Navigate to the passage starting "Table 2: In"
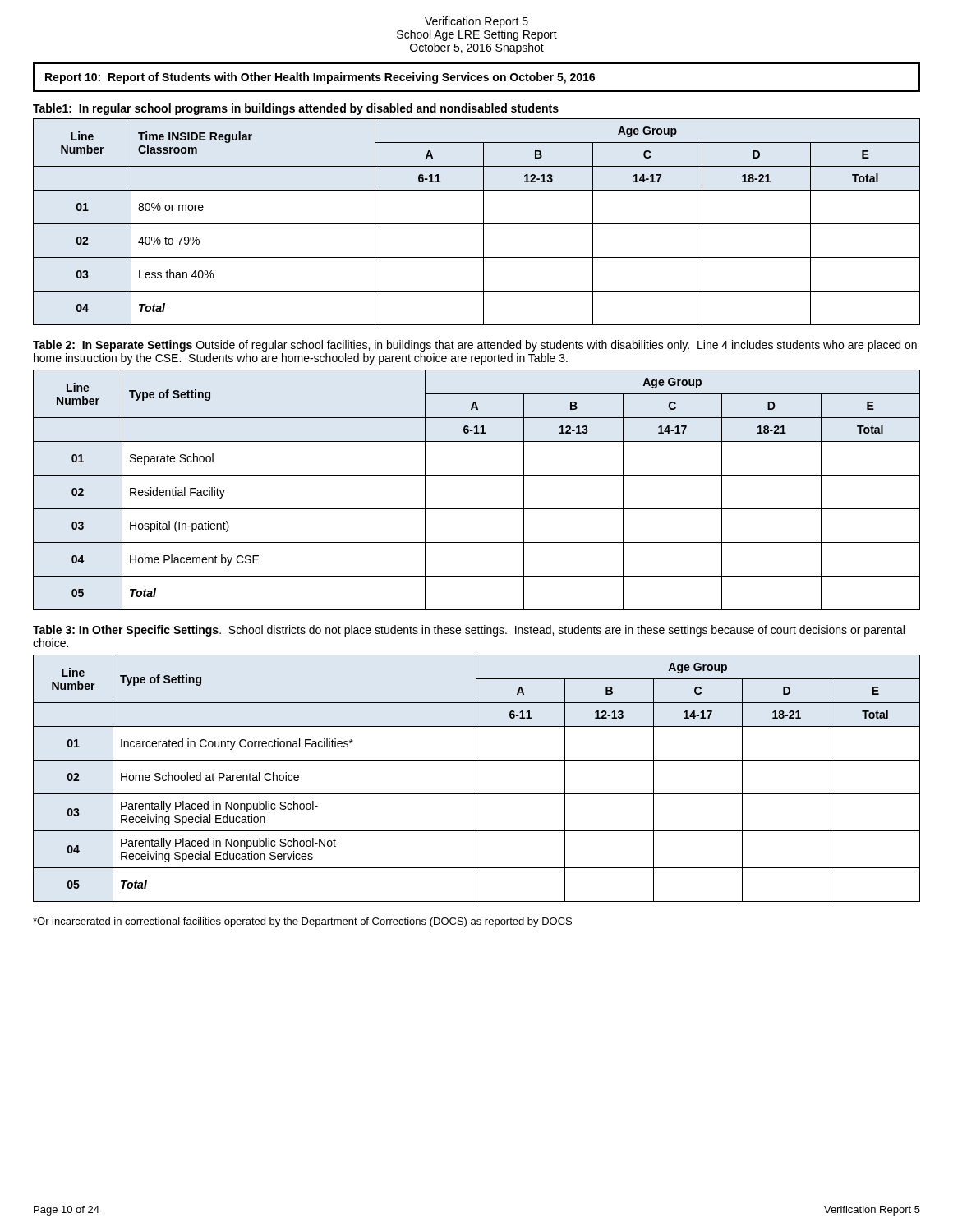The height and width of the screenshot is (1232, 953). tap(475, 352)
